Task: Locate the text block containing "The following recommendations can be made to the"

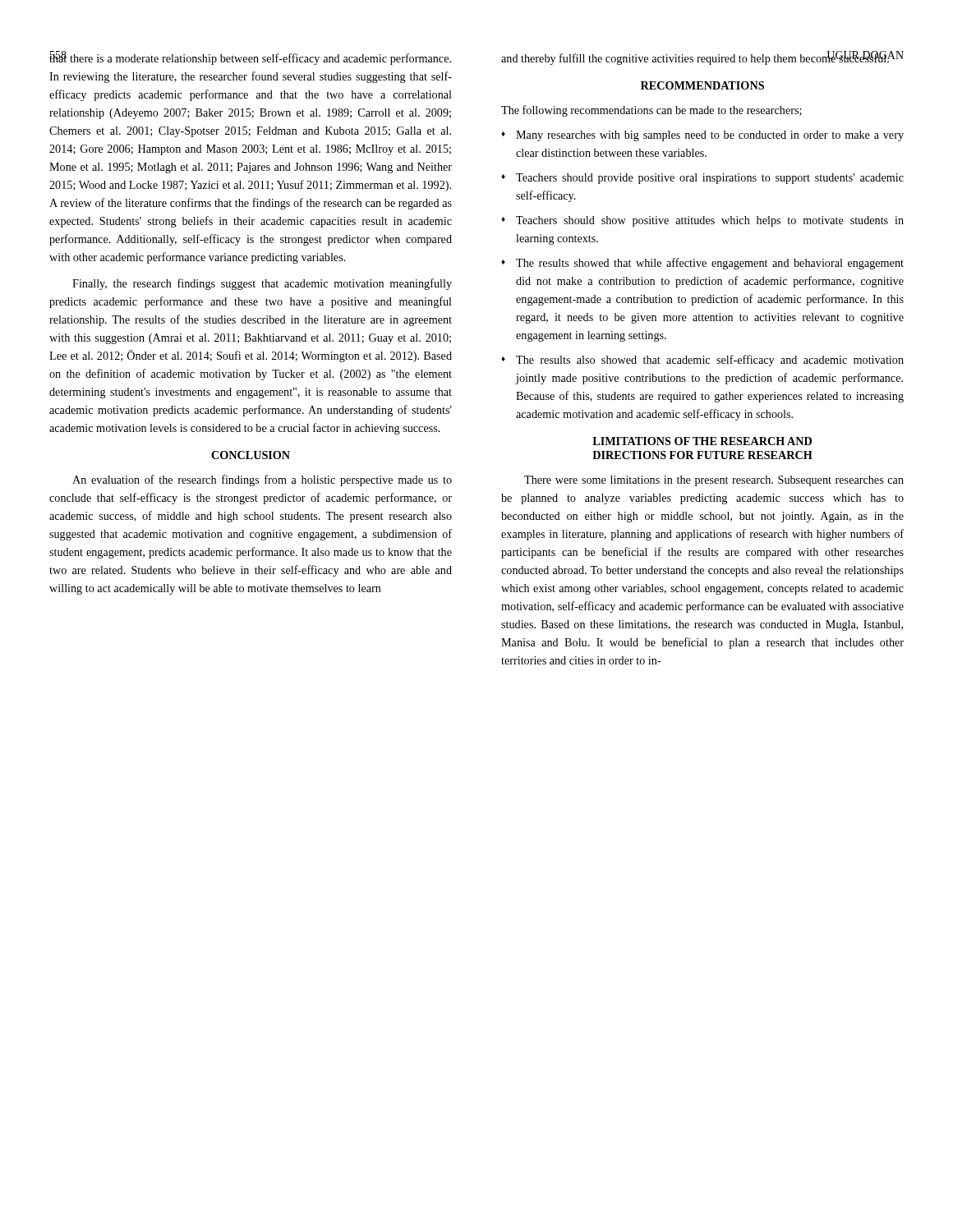Action: pyautogui.click(x=702, y=110)
